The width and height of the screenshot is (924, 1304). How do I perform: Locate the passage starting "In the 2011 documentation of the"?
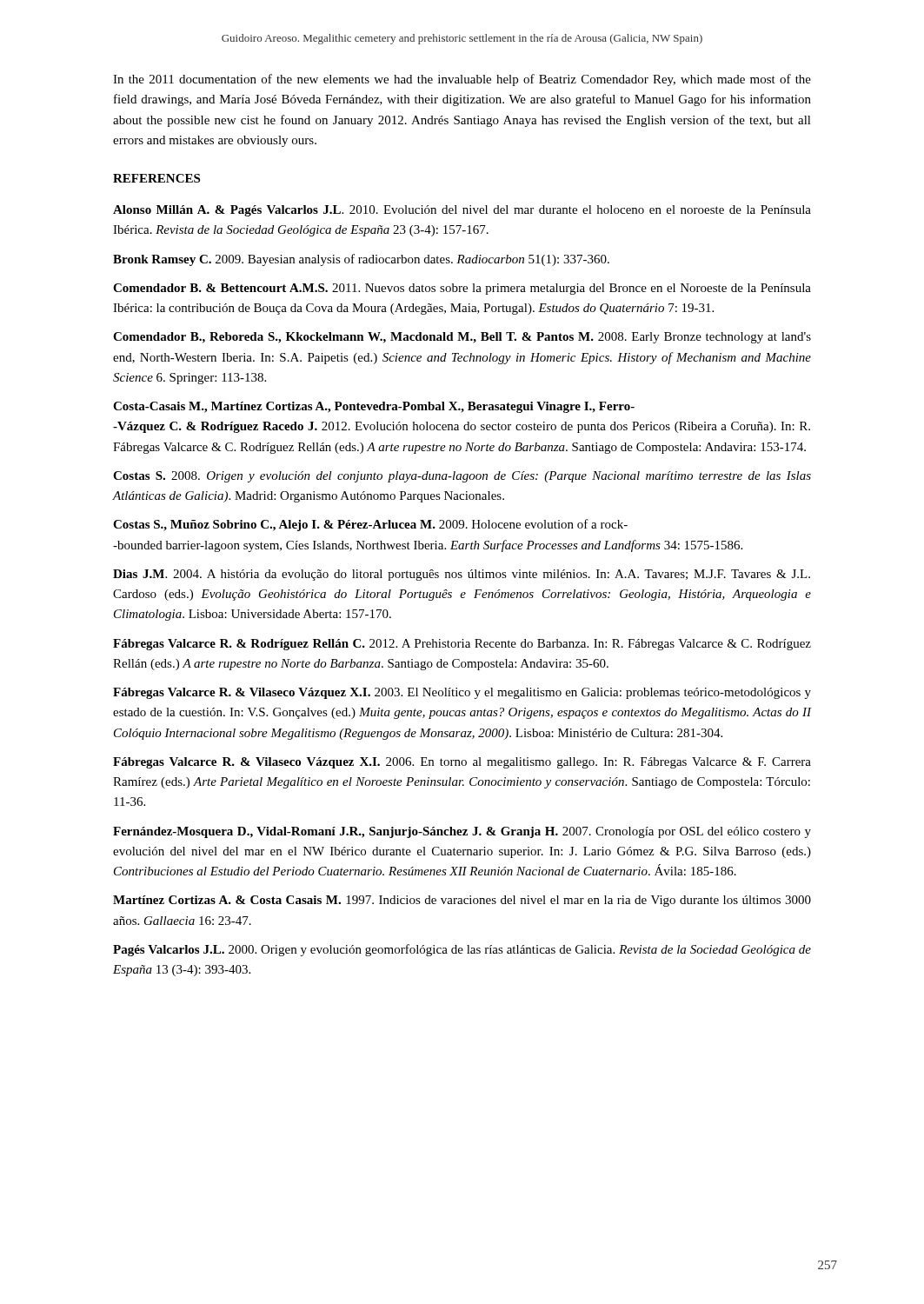462,109
